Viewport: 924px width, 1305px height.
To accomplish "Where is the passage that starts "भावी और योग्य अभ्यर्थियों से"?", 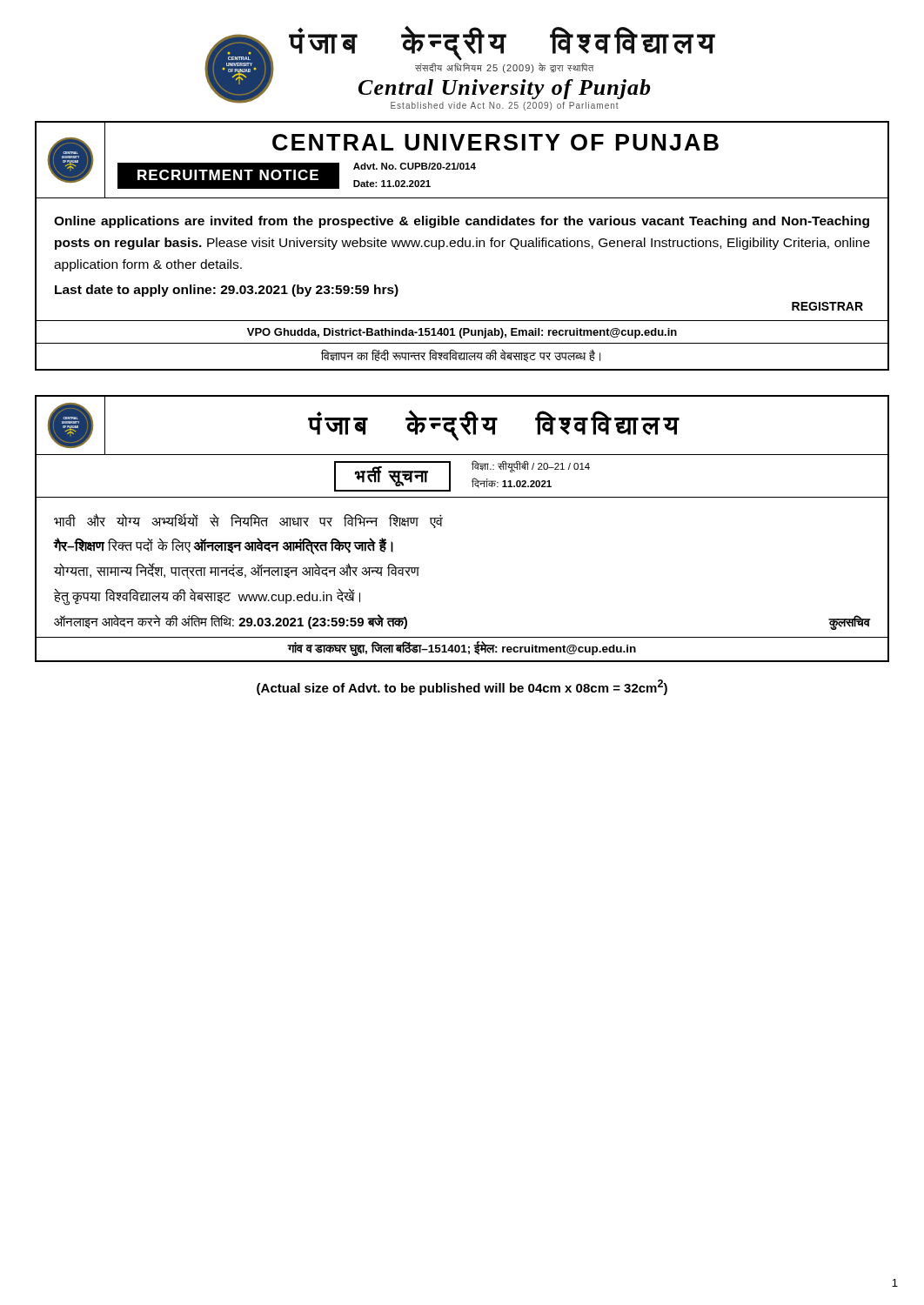I will pos(249,559).
